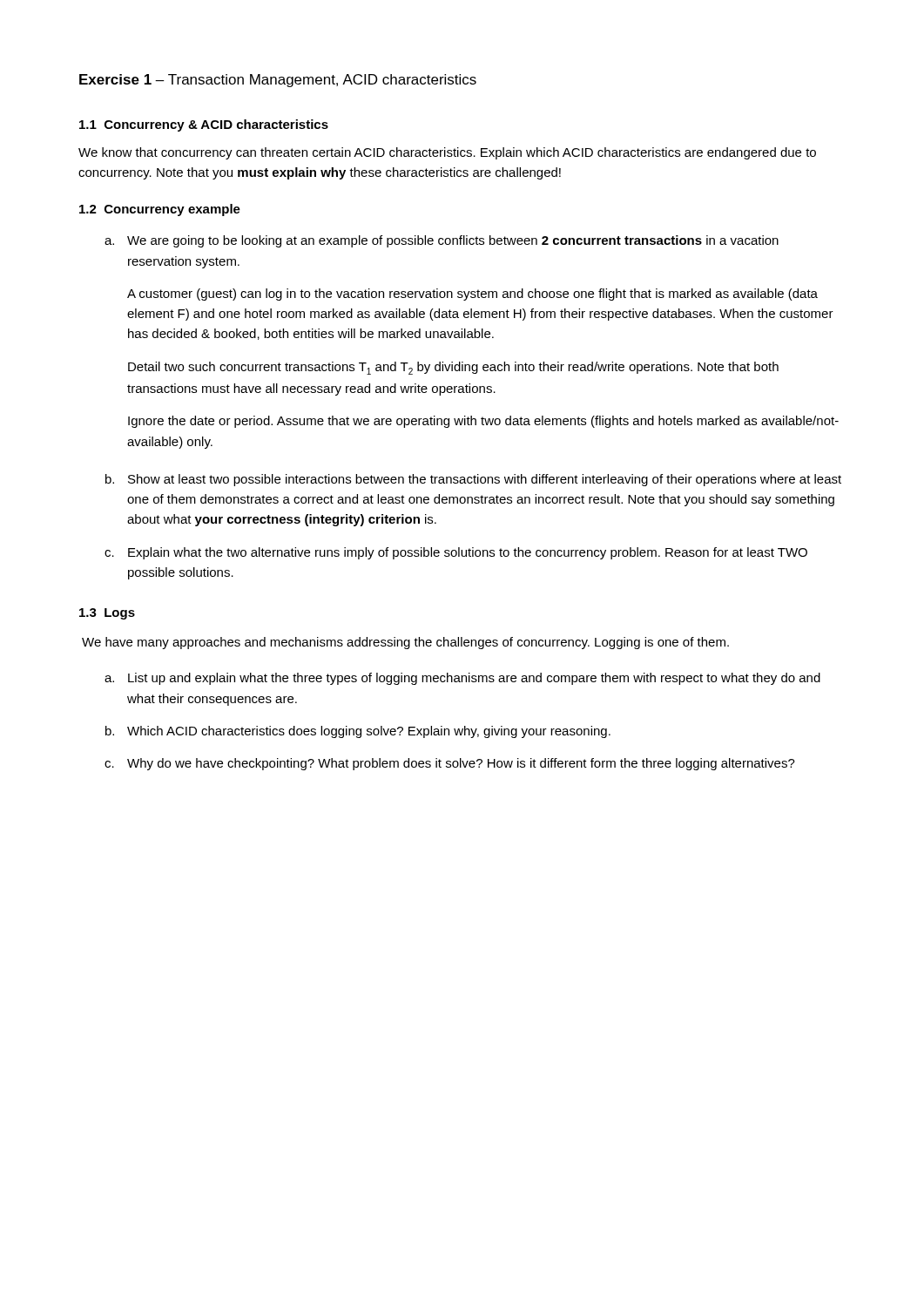
Task: Click on the text block starting "a. We are going to be looking at"
Action: coord(475,251)
